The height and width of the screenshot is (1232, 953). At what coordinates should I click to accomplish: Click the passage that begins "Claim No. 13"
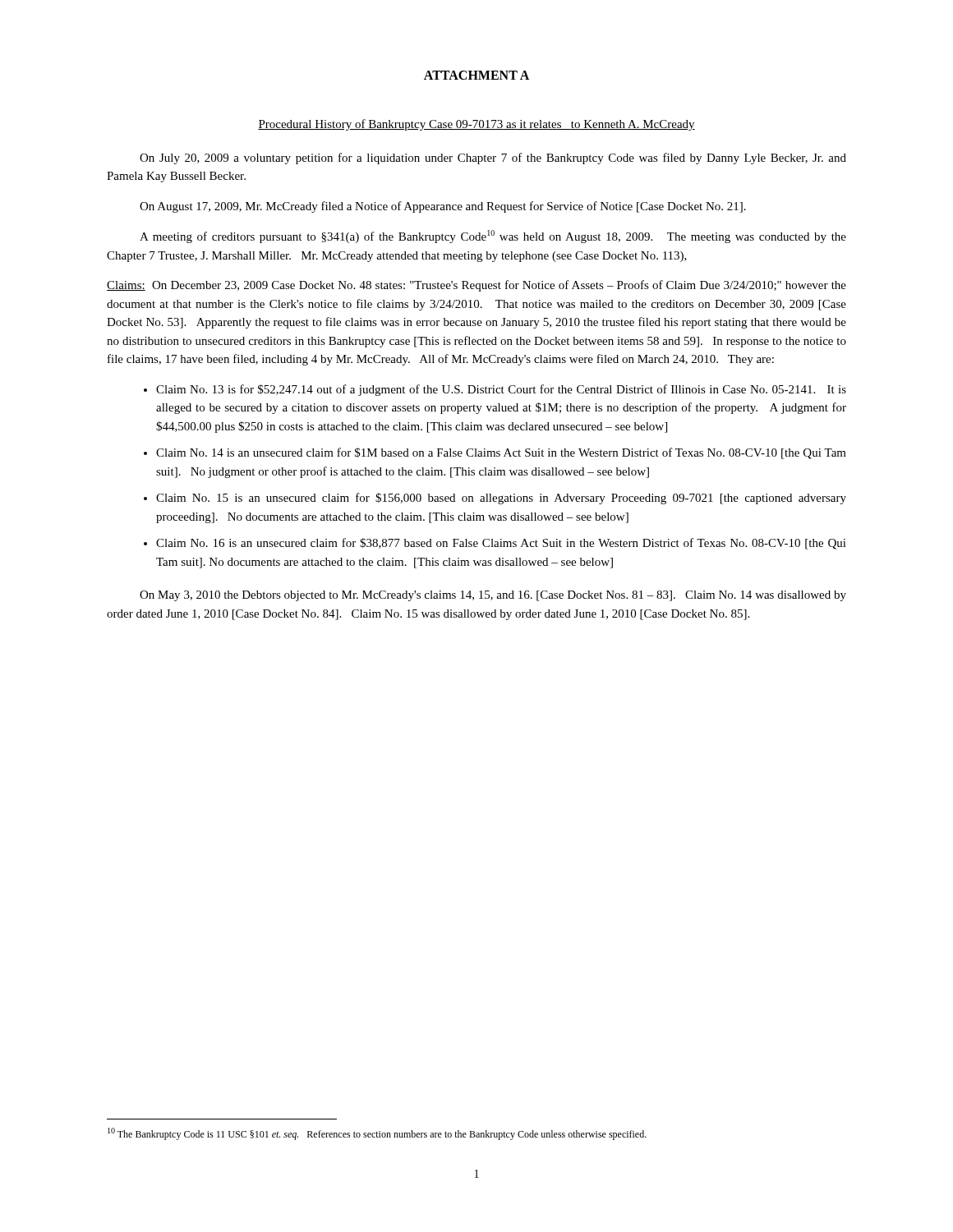(x=501, y=407)
